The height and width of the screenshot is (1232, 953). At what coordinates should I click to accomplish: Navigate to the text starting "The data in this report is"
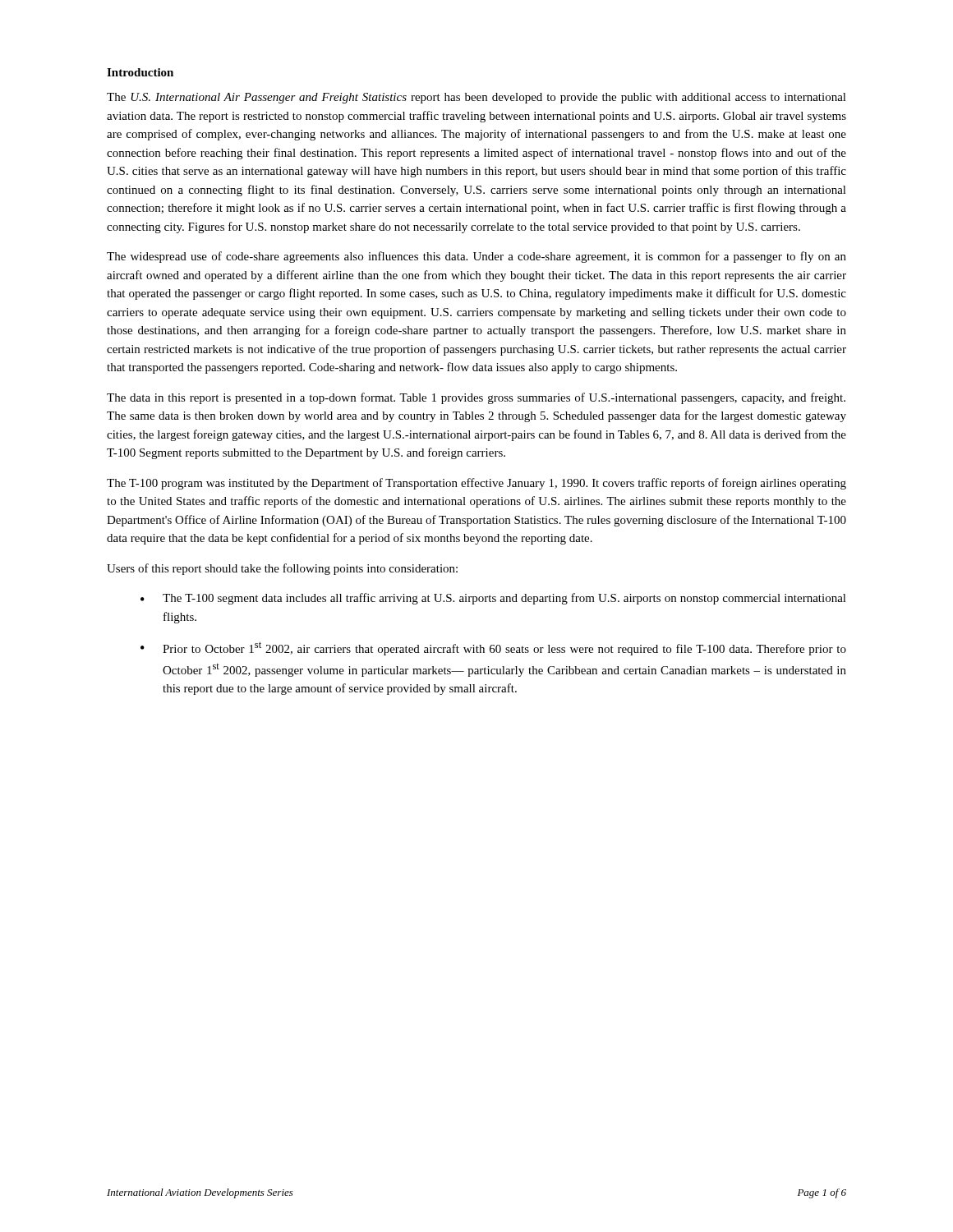[476, 425]
